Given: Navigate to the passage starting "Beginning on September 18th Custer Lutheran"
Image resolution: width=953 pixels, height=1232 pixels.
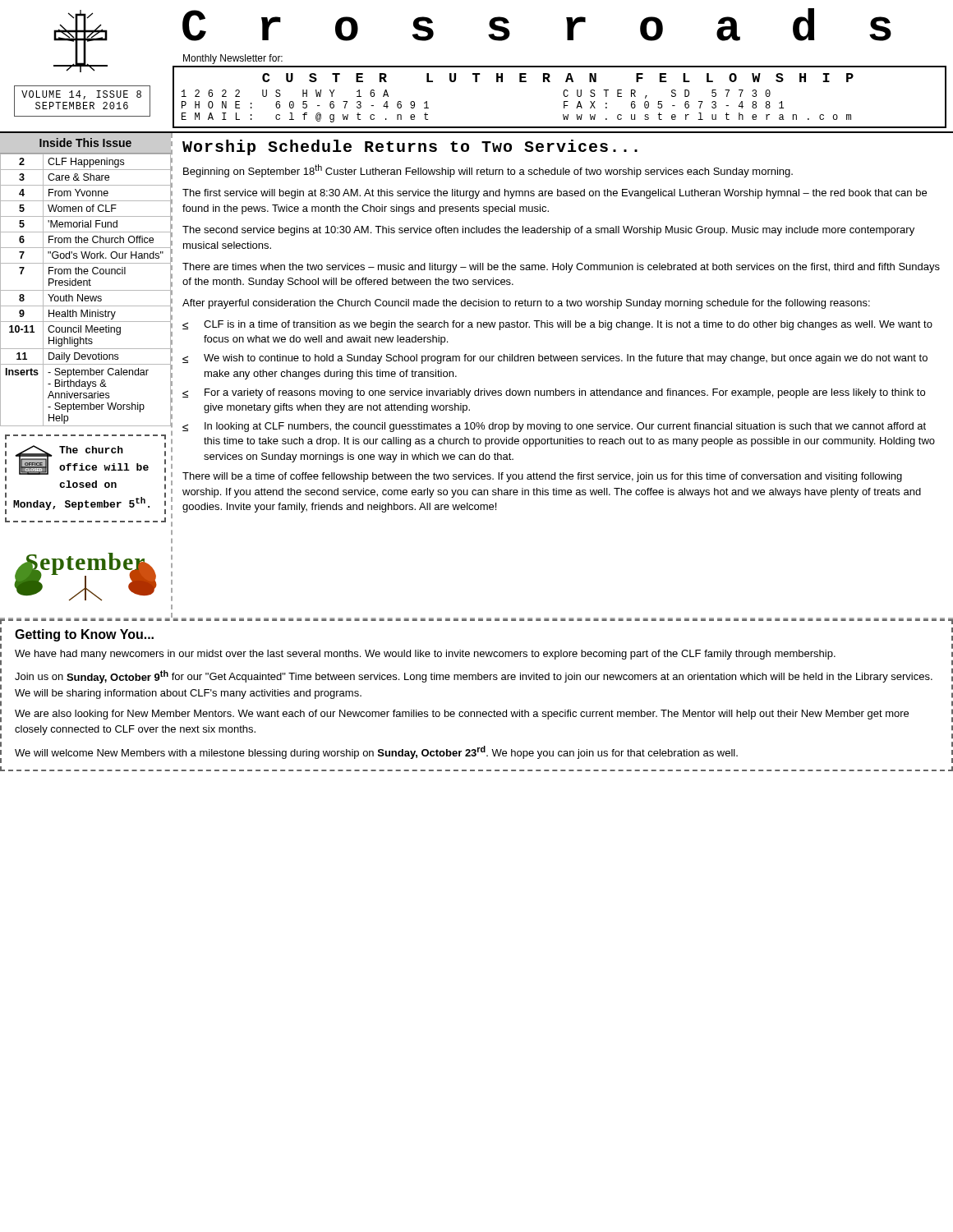Looking at the screenshot, I should [488, 170].
